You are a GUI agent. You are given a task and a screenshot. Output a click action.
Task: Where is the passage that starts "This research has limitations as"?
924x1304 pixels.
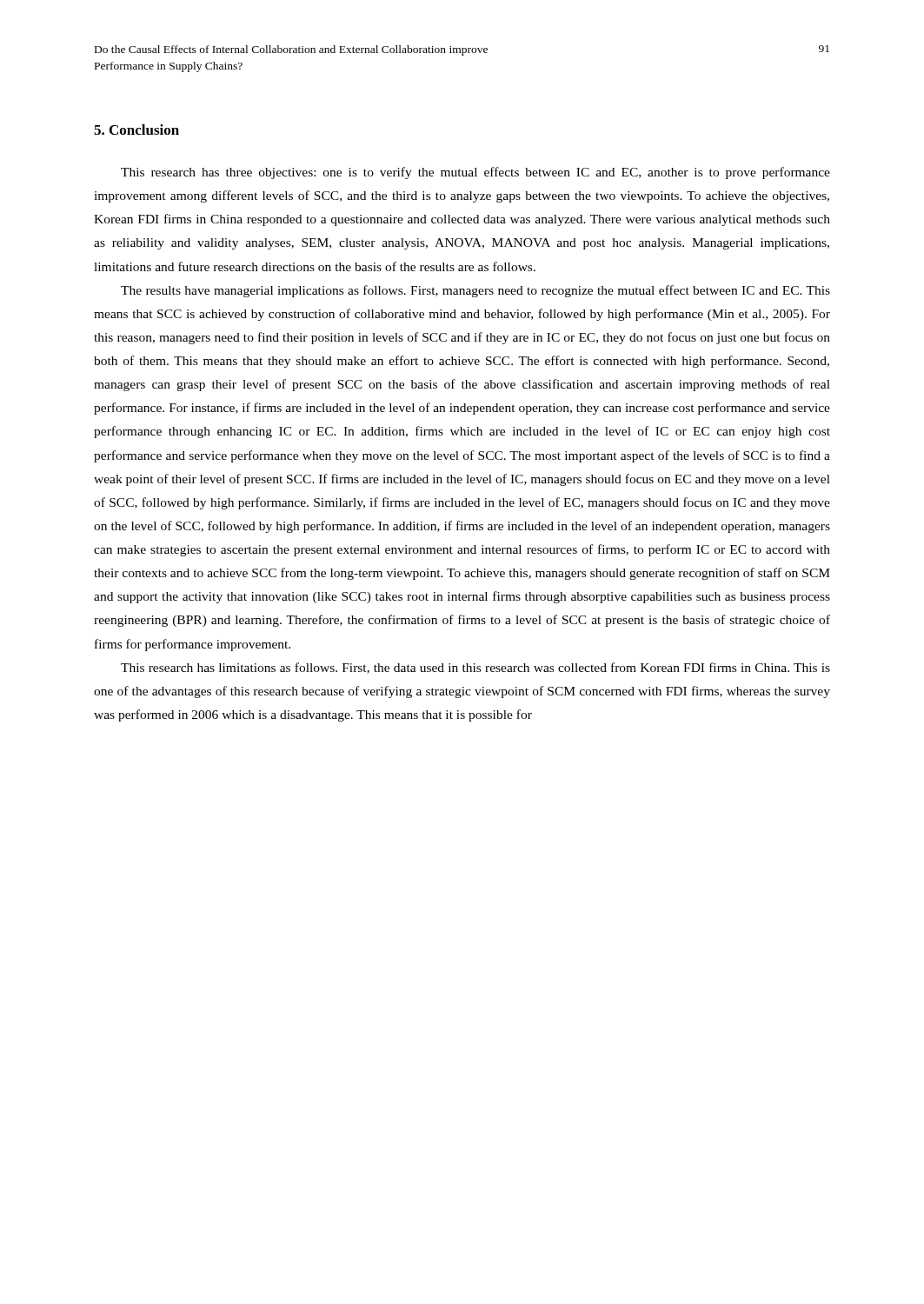point(462,690)
